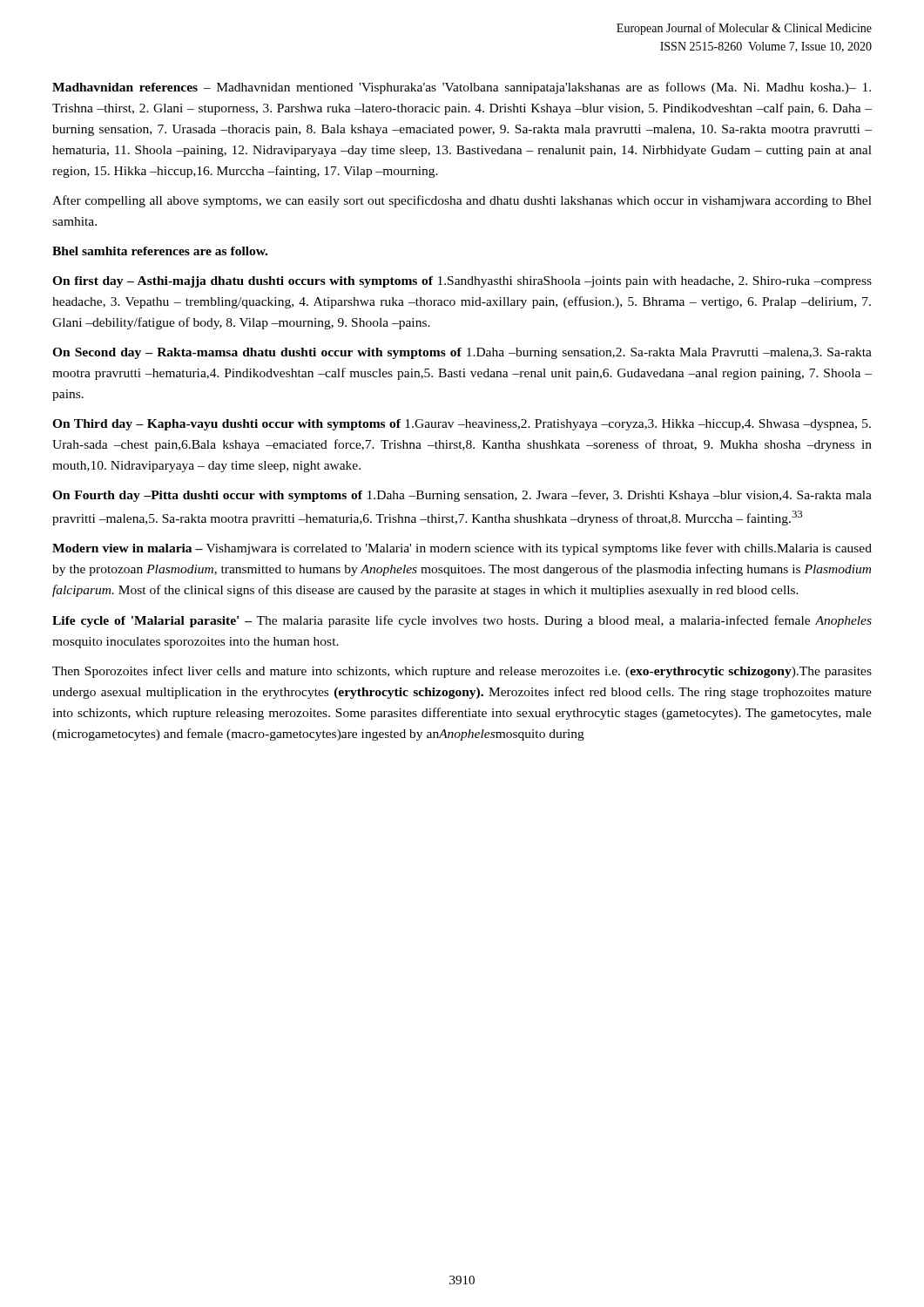The width and height of the screenshot is (924, 1307).
Task: Point to the region starting "Life cycle of 'Malarial parasite' – The malaria"
Action: pos(462,630)
